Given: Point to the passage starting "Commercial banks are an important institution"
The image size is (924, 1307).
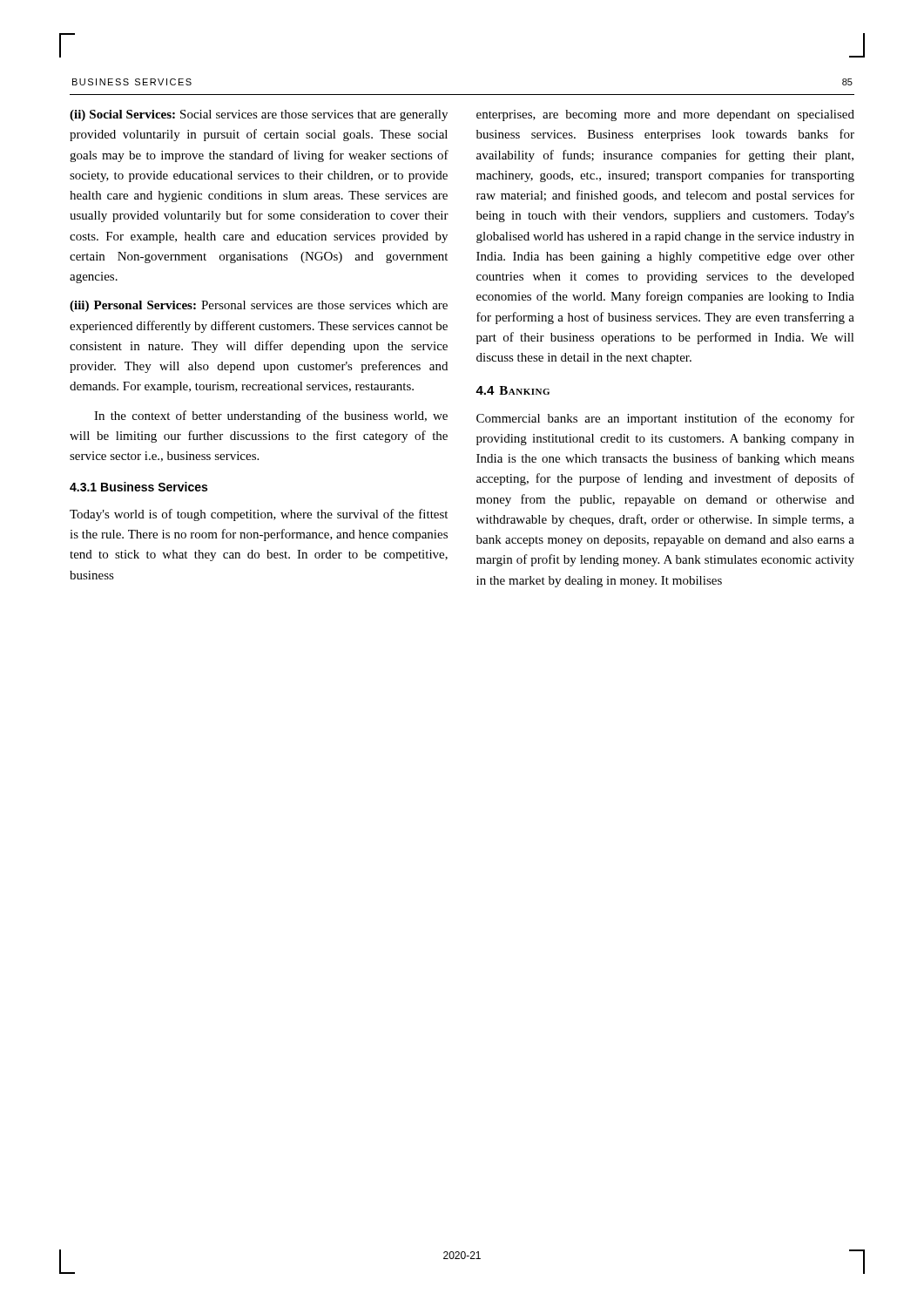Looking at the screenshot, I should pos(665,499).
